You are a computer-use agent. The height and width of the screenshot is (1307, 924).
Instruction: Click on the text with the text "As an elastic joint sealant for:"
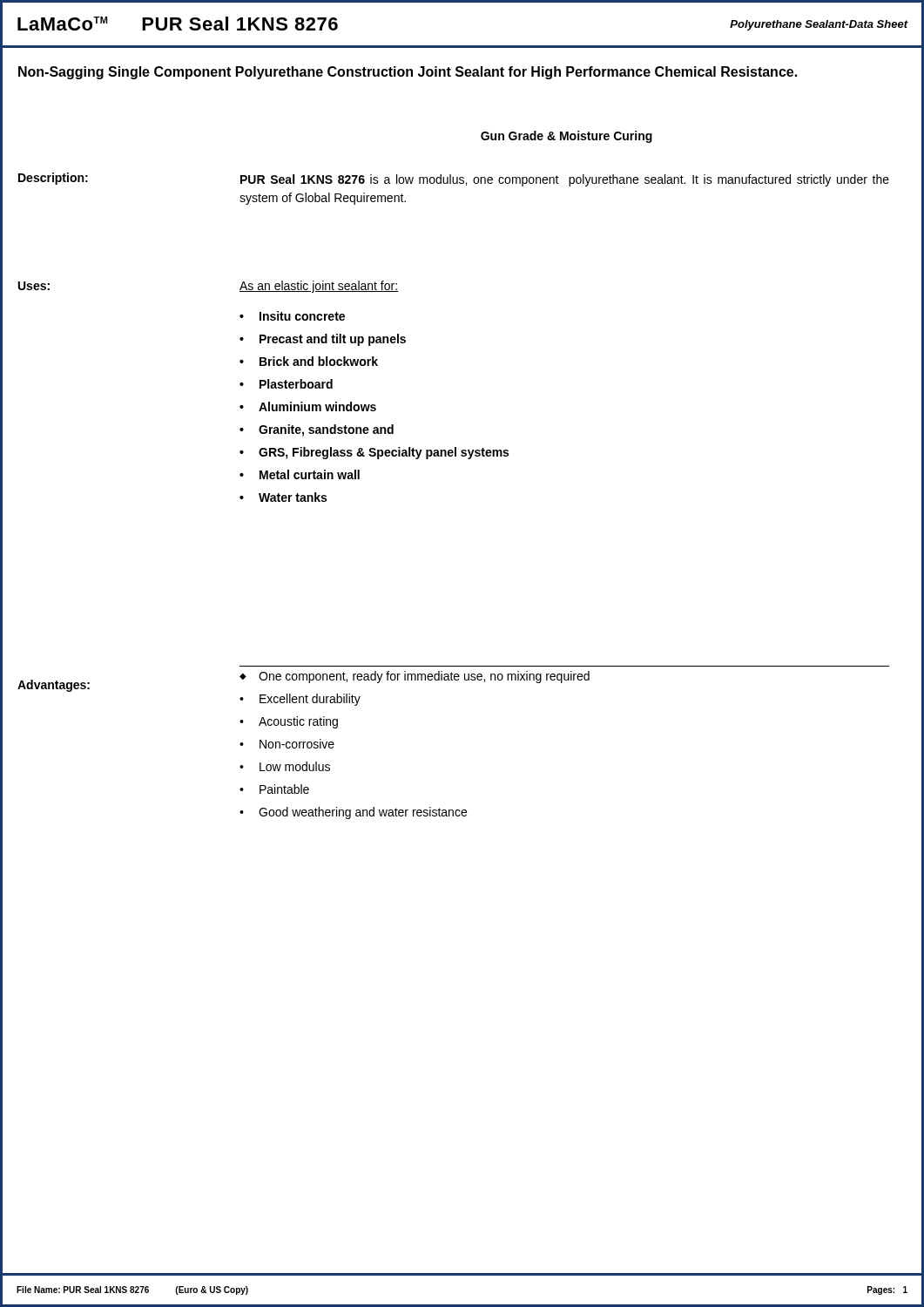(x=319, y=286)
